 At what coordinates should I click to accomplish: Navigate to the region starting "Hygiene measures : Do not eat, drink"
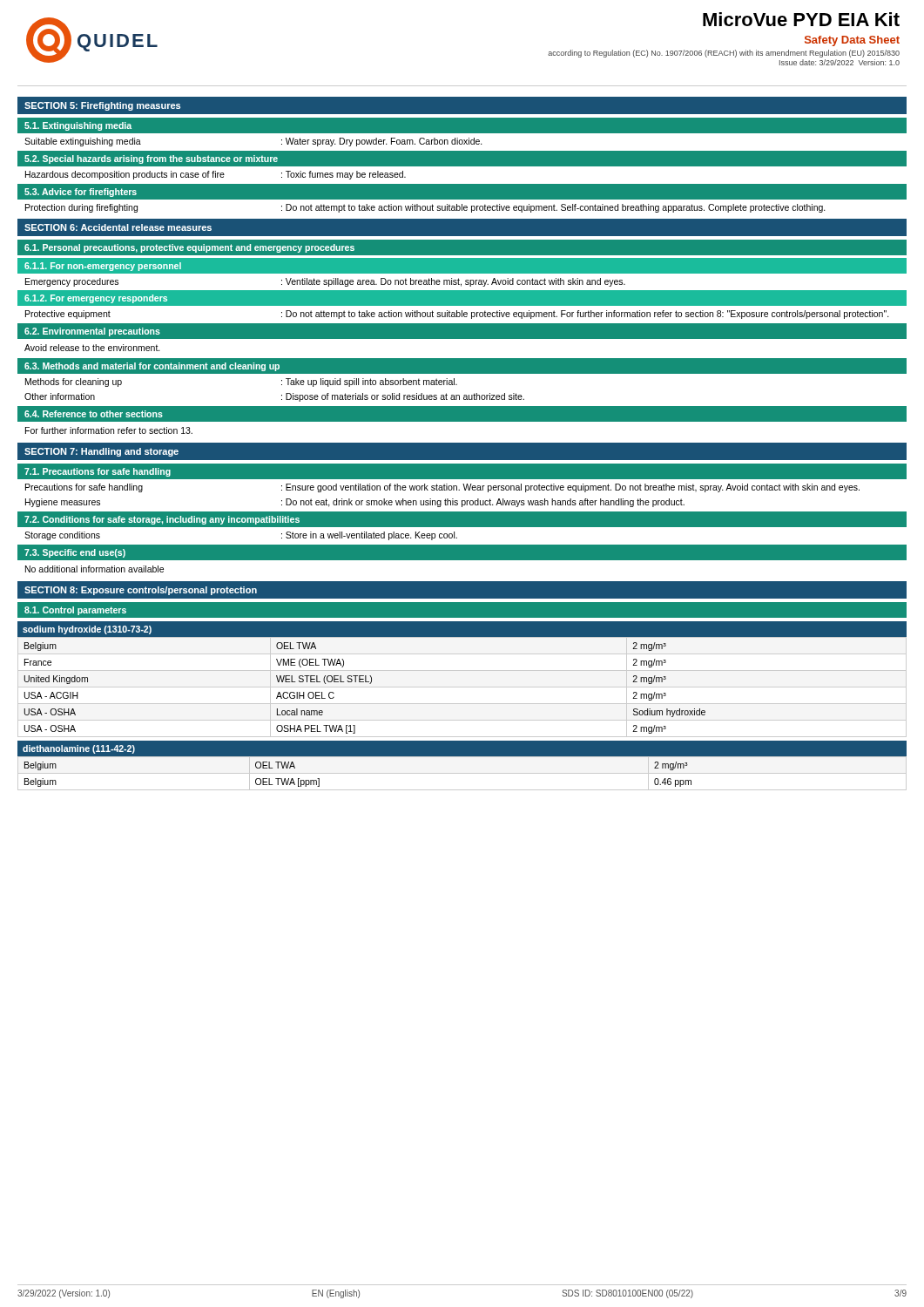[x=462, y=502]
